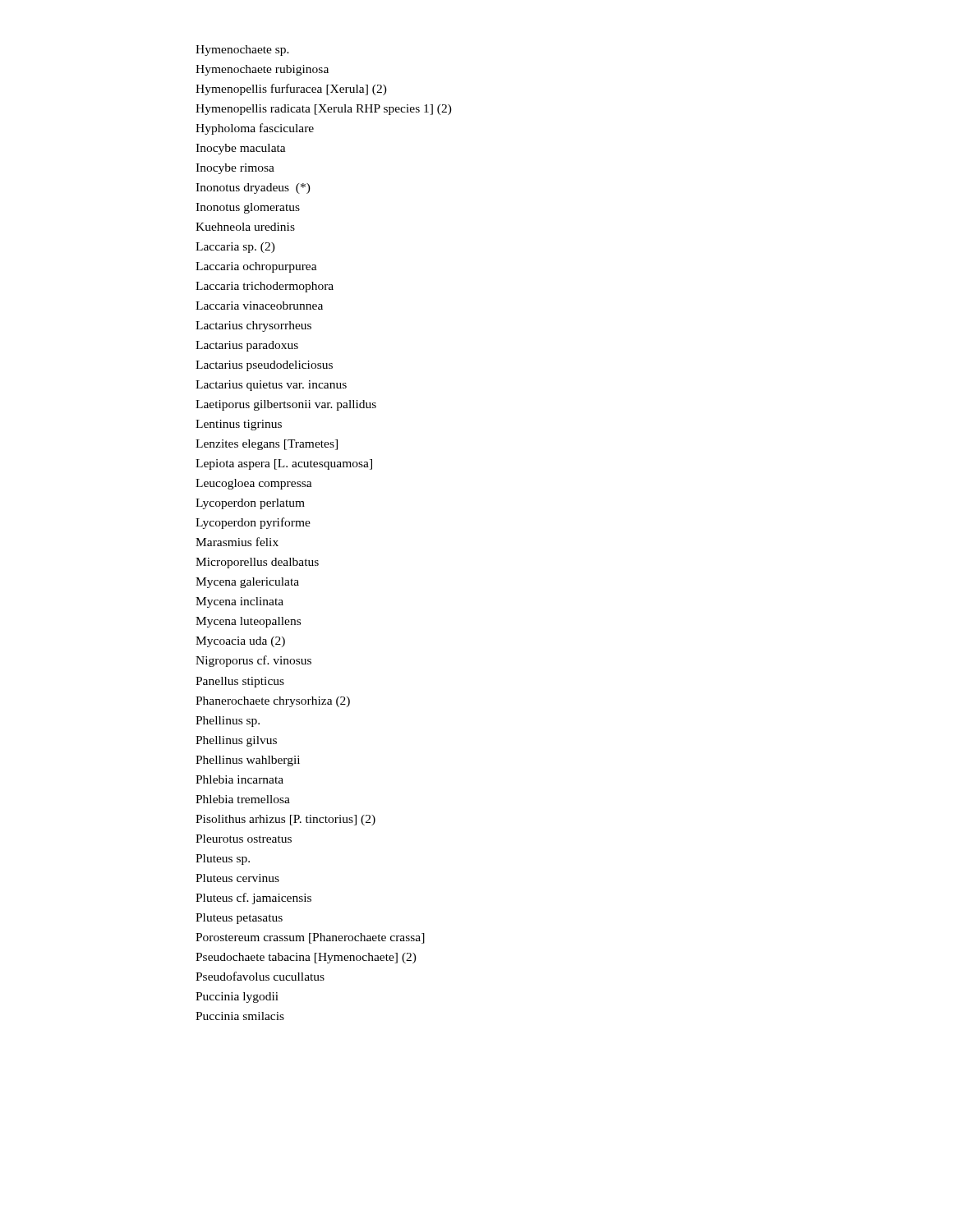Point to the passage starting "Hymenopellis radicata [Xerula RHP species 1]"
This screenshot has width=953, height=1232.
(324, 108)
